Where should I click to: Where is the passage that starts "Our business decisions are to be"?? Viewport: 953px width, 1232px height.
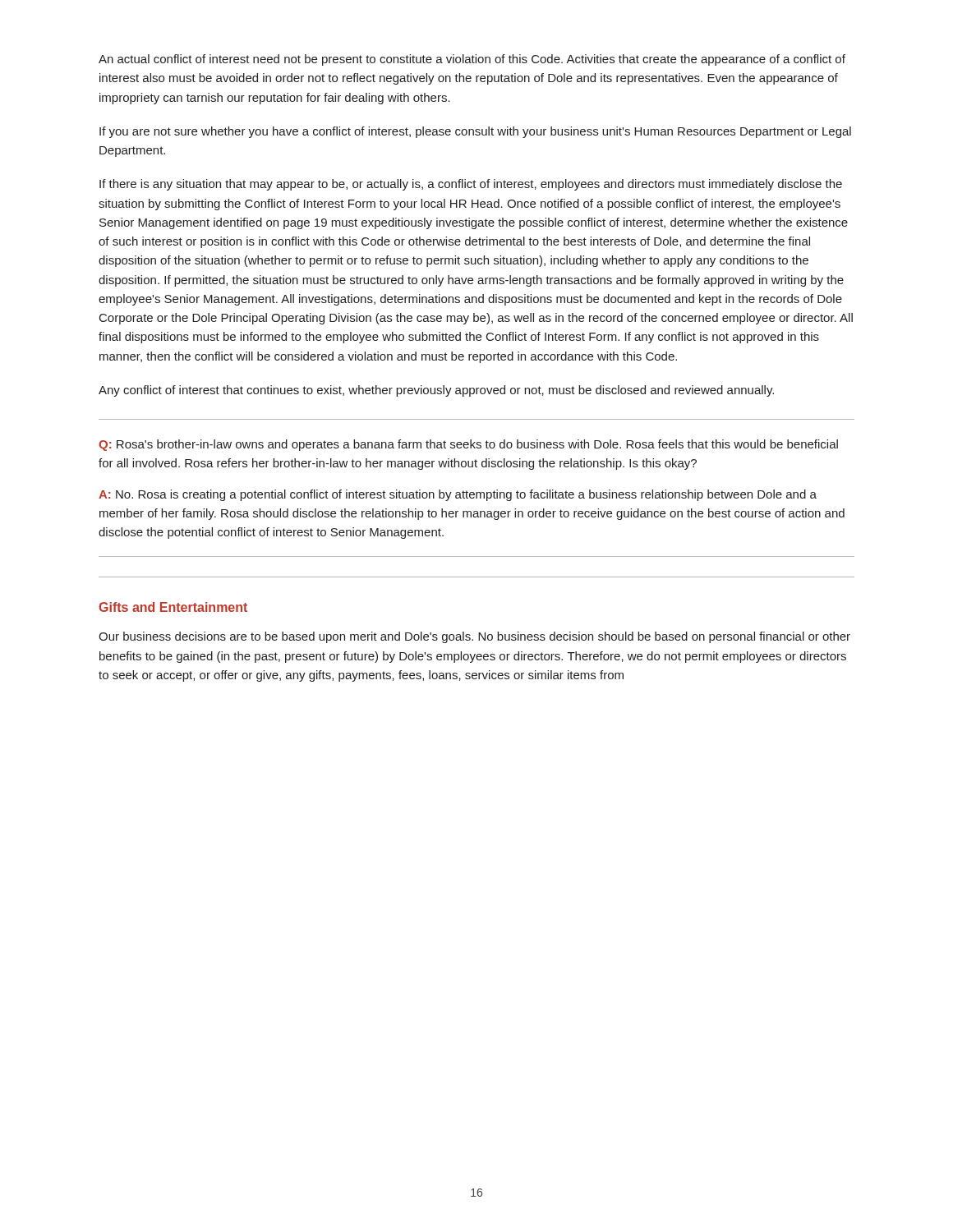click(x=474, y=655)
